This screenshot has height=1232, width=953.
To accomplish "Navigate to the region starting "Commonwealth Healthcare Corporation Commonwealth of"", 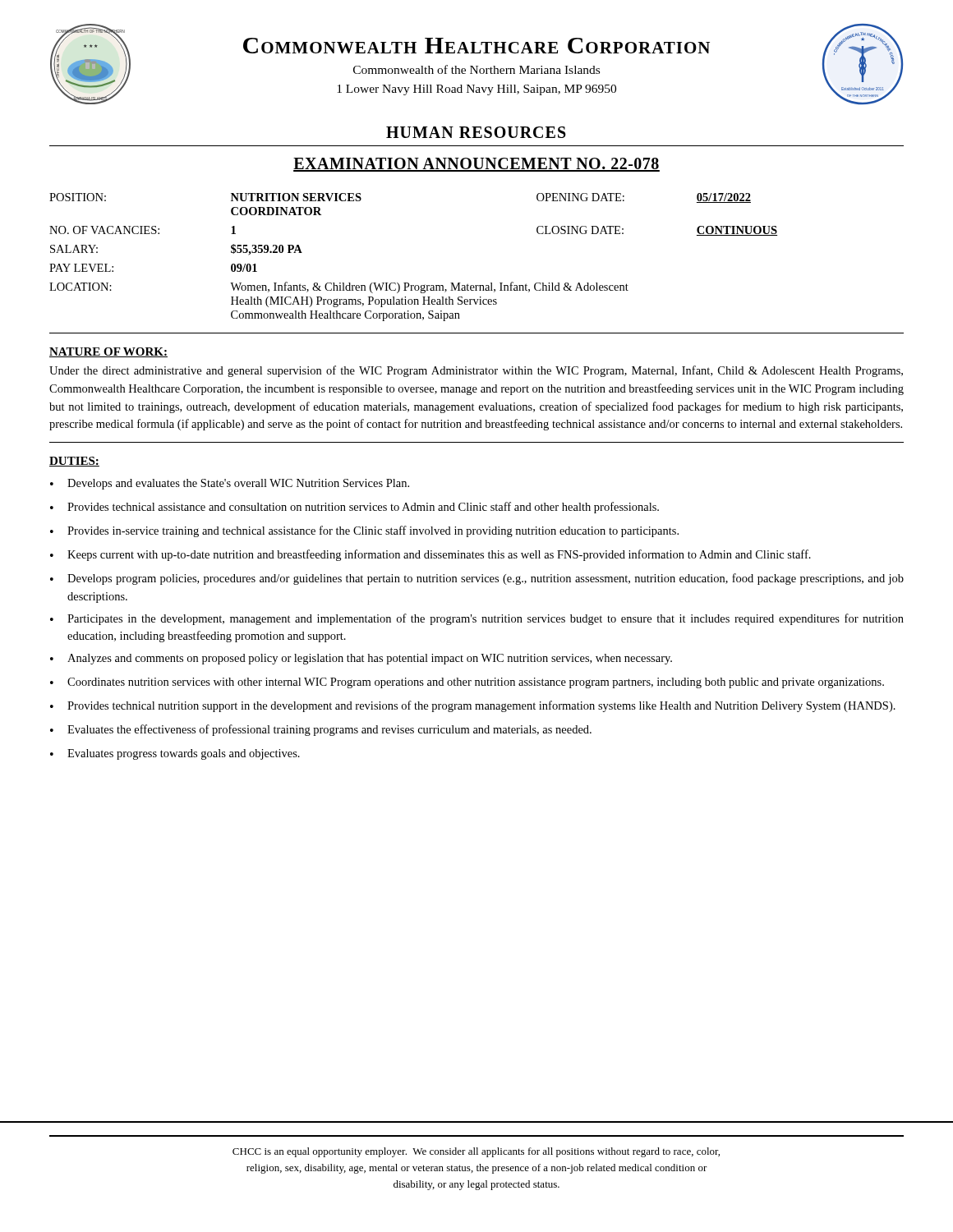I will point(476,64).
